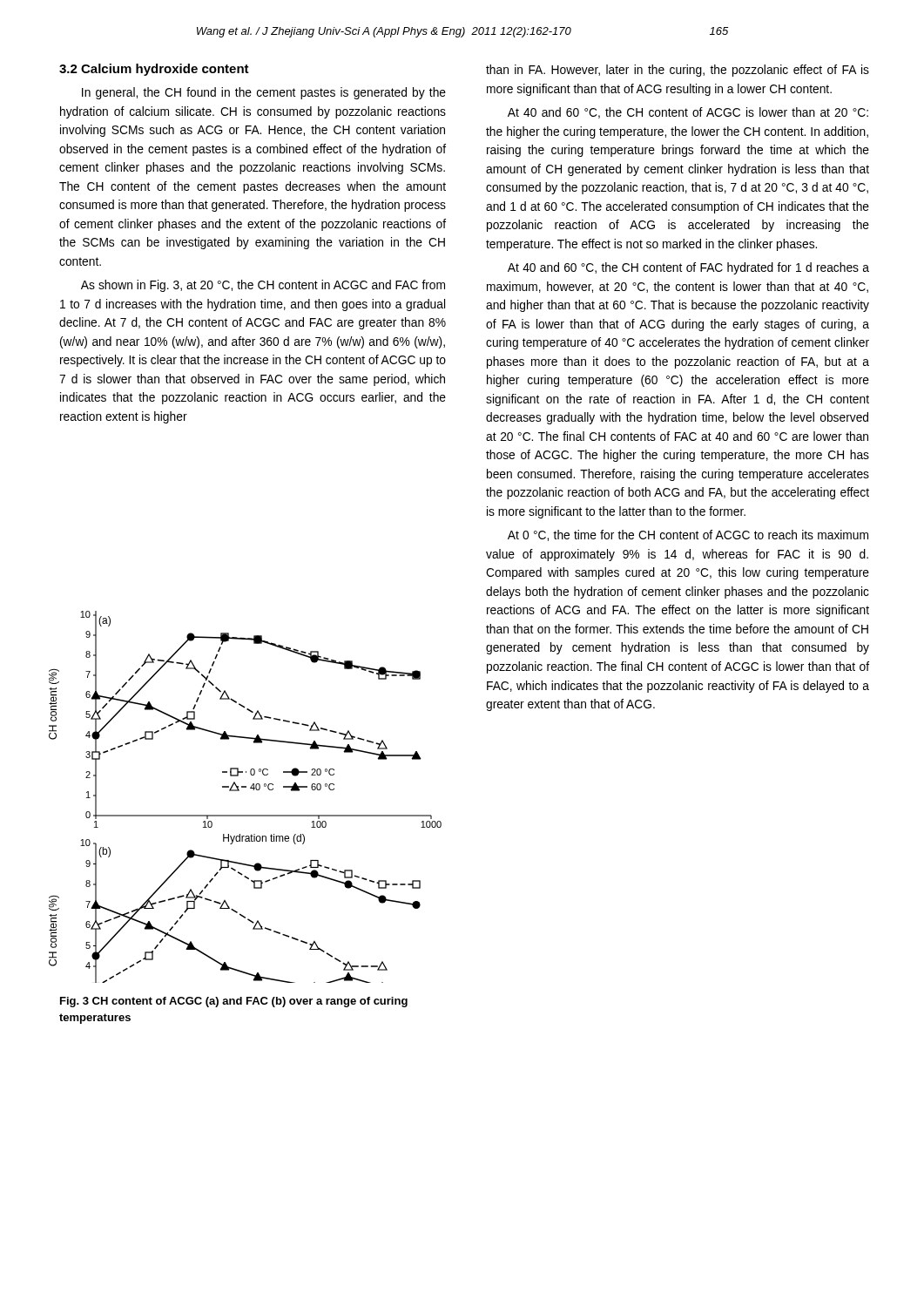Find the text block with the text "than in FA. However, later"
Screen dimensions: 1307x924
click(x=678, y=388)
